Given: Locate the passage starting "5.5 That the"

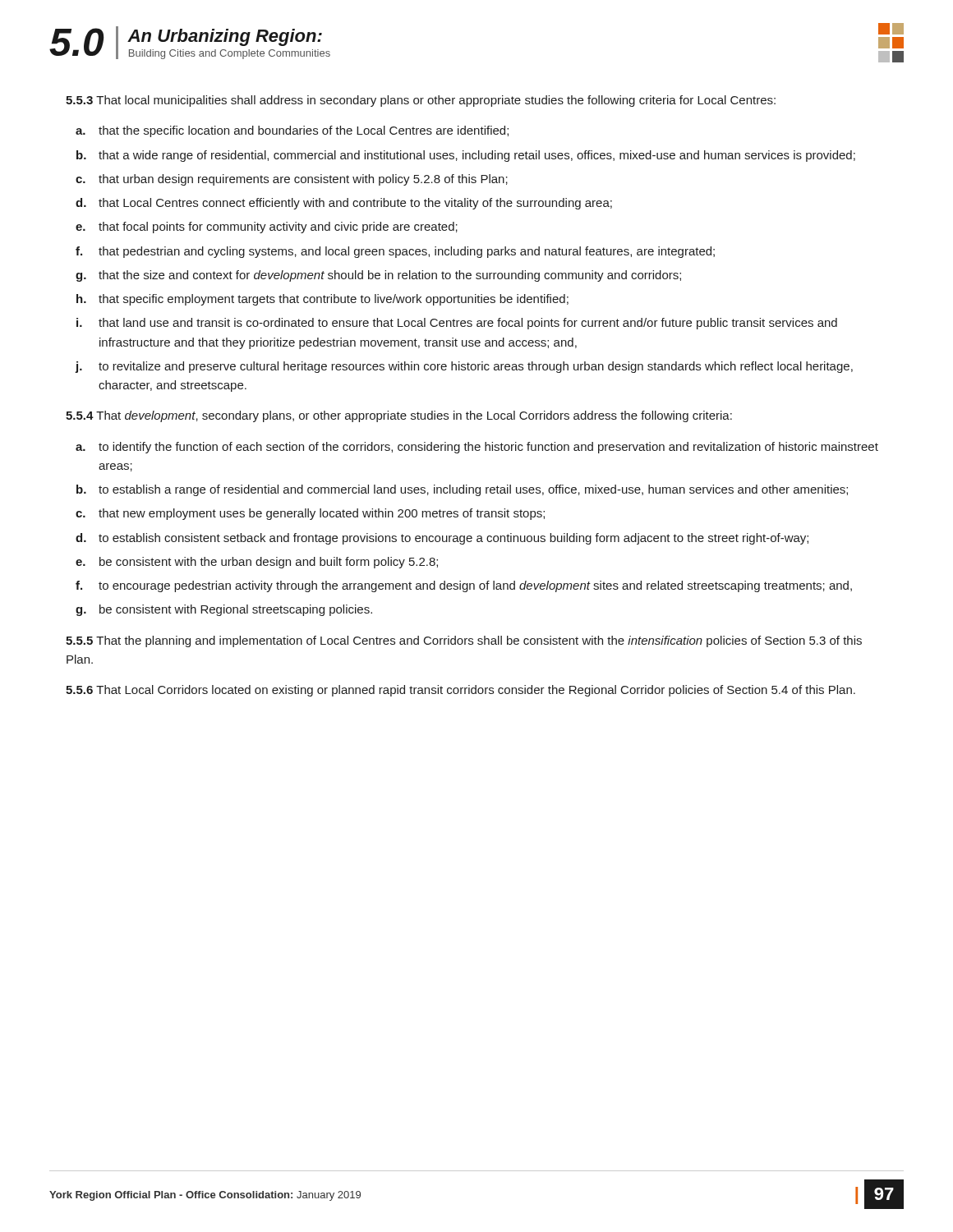Looking at the screenshot, I should pos(464,649).
